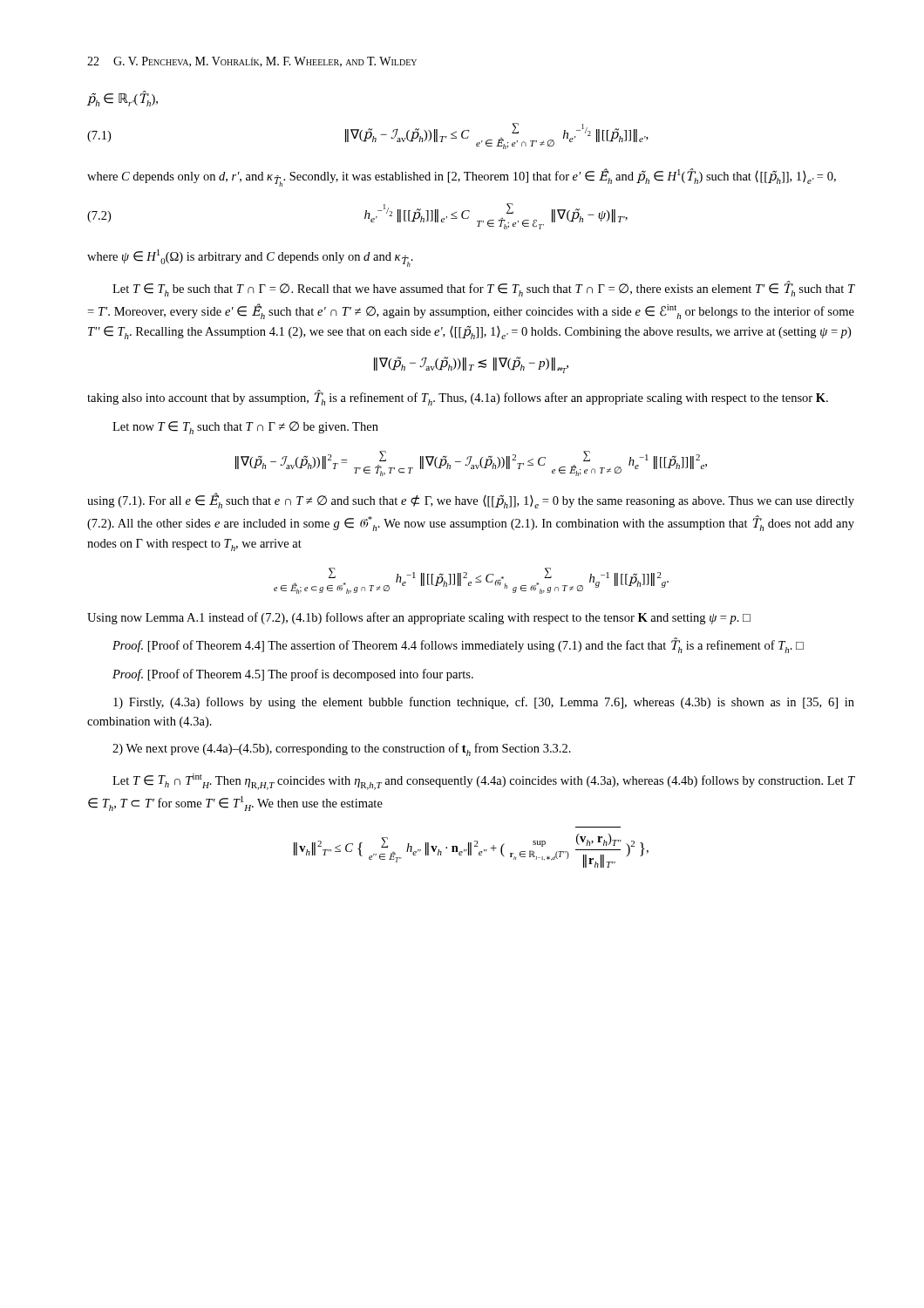Viewport: 924px width, 1308px height.
Task: Find the text block starting "‖vh‖2T'' ≤ C { ∑ e'' ∈"
Action: pos(471,849)
